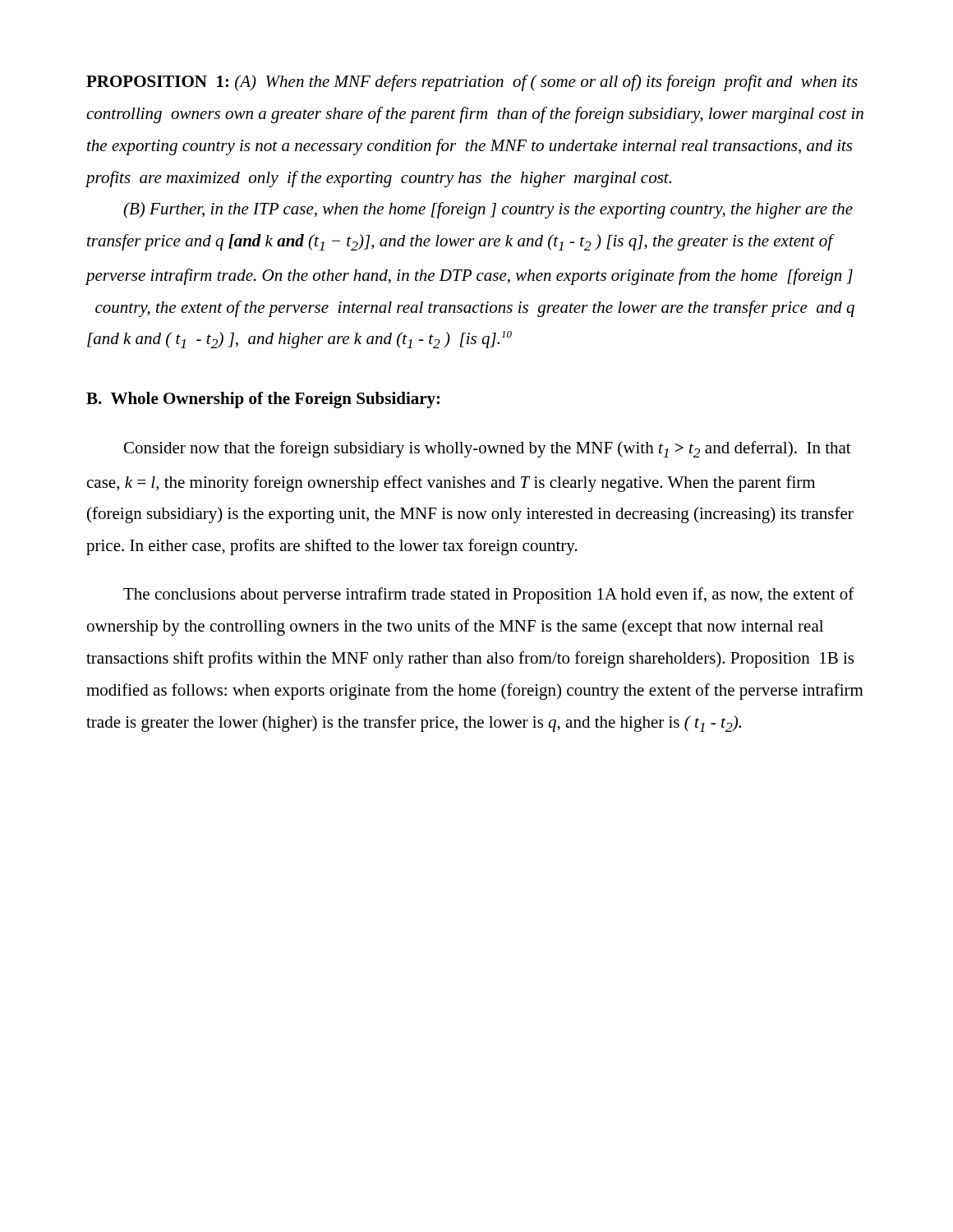Point to the region starting "(B) Further, in the ITP case,"
953x1232 pixels.
pos(471,276)
